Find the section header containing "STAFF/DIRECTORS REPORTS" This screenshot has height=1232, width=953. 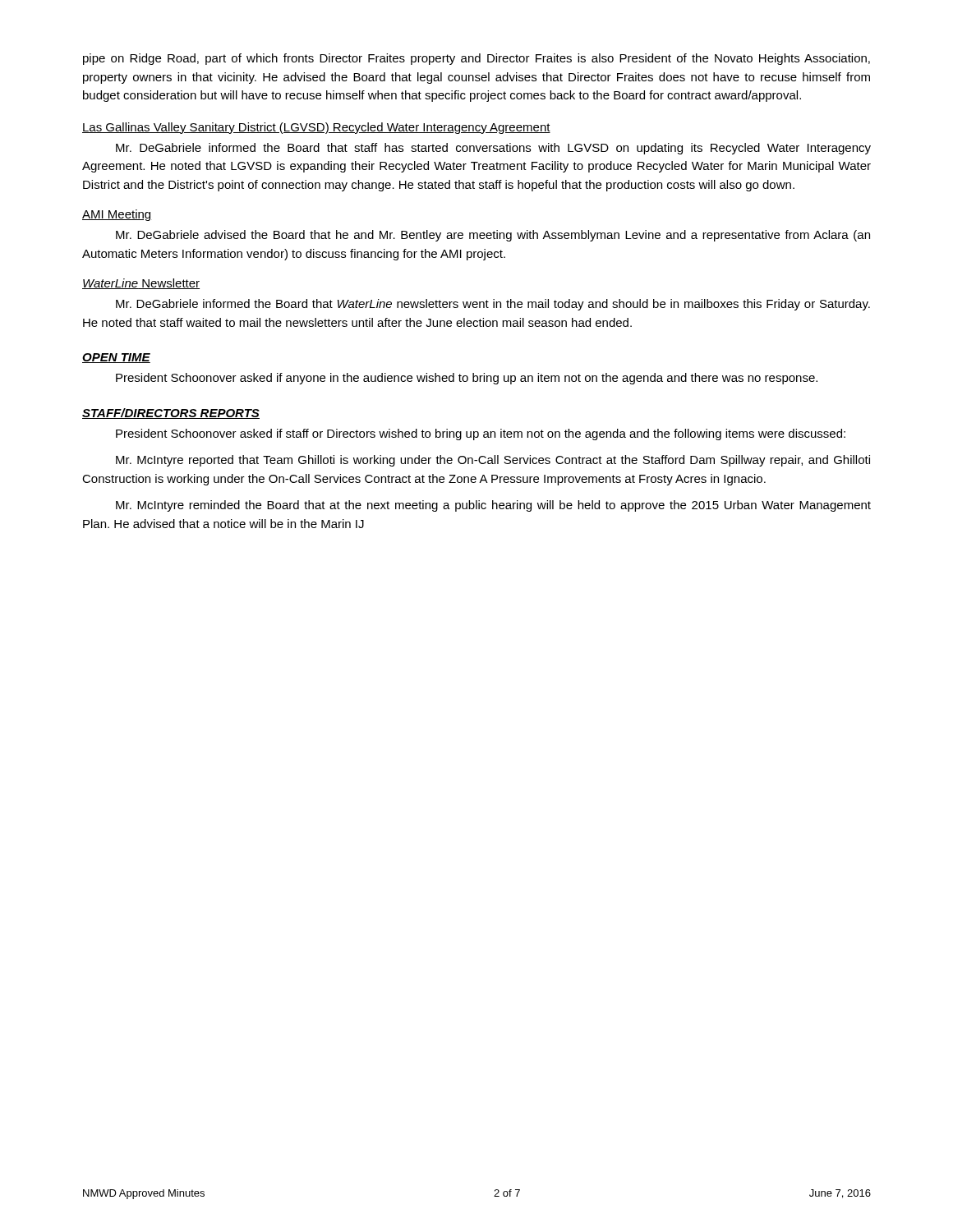[x=171, y=412]
